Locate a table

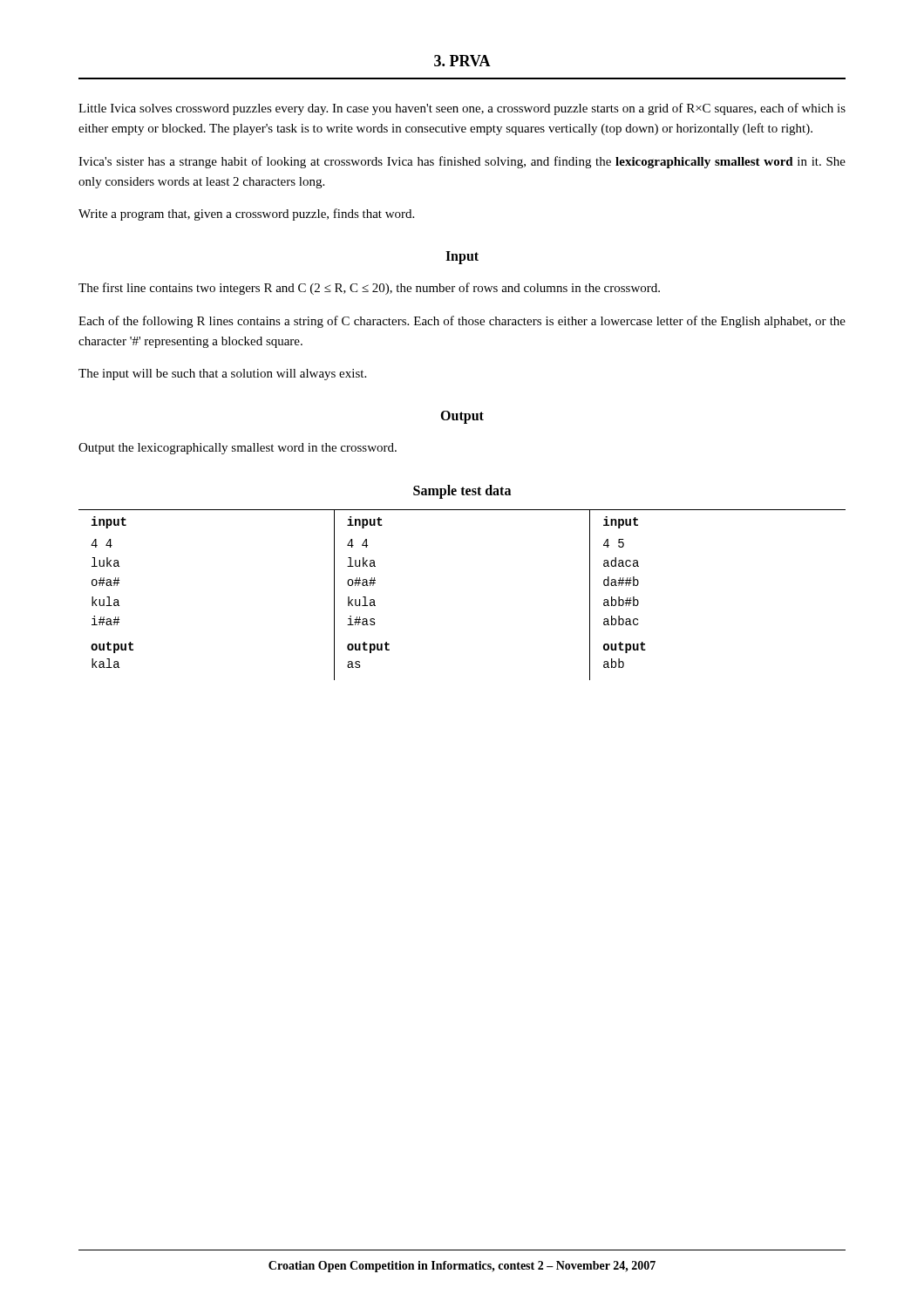tap(462, 595)
